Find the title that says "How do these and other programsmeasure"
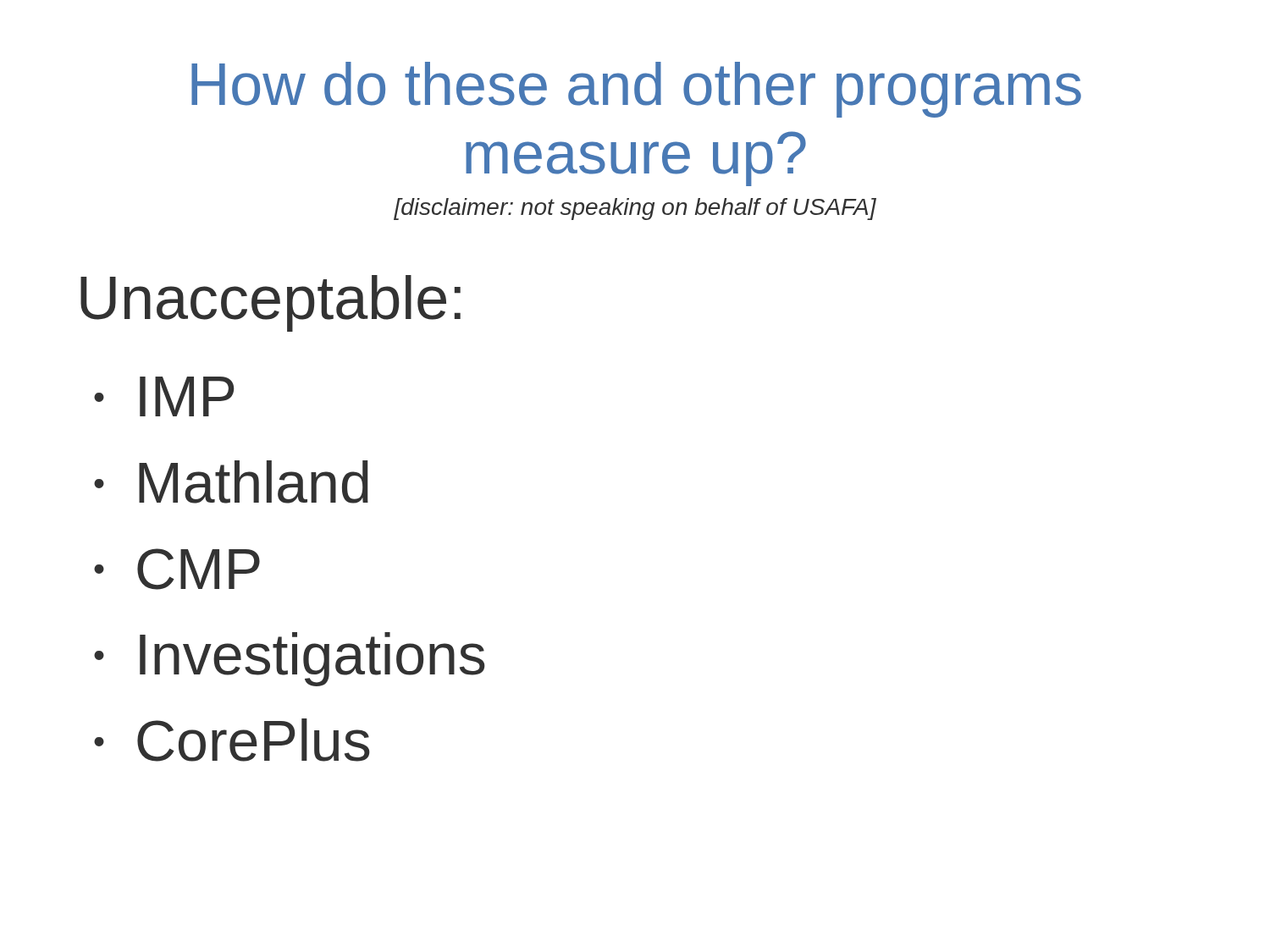The height and width of the screenshot is (952, 1270). click(x=635, y=136)
